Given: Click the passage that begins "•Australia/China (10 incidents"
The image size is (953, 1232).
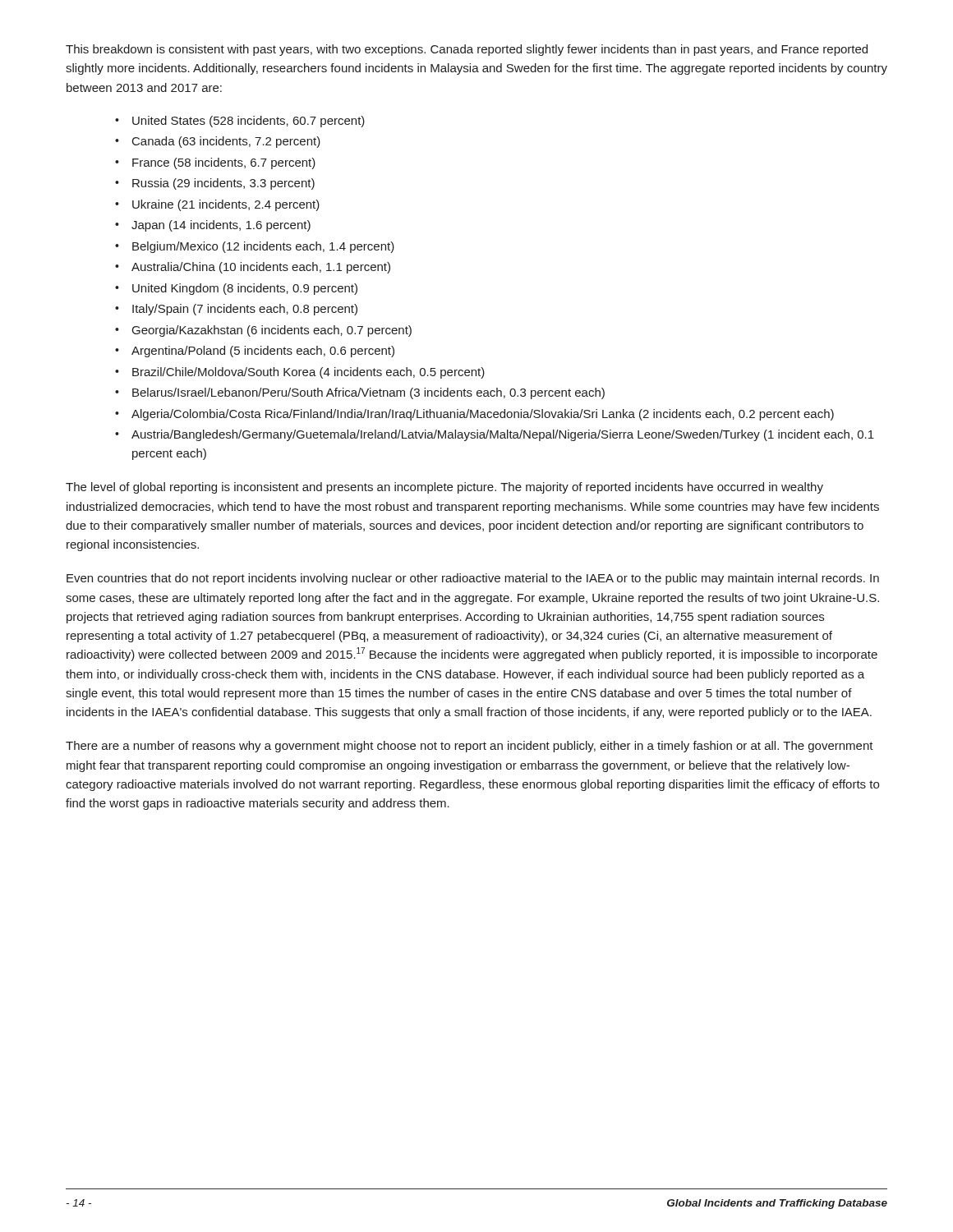Looking at the screenshot, I should pyautogui.click(x=253, y=267).
